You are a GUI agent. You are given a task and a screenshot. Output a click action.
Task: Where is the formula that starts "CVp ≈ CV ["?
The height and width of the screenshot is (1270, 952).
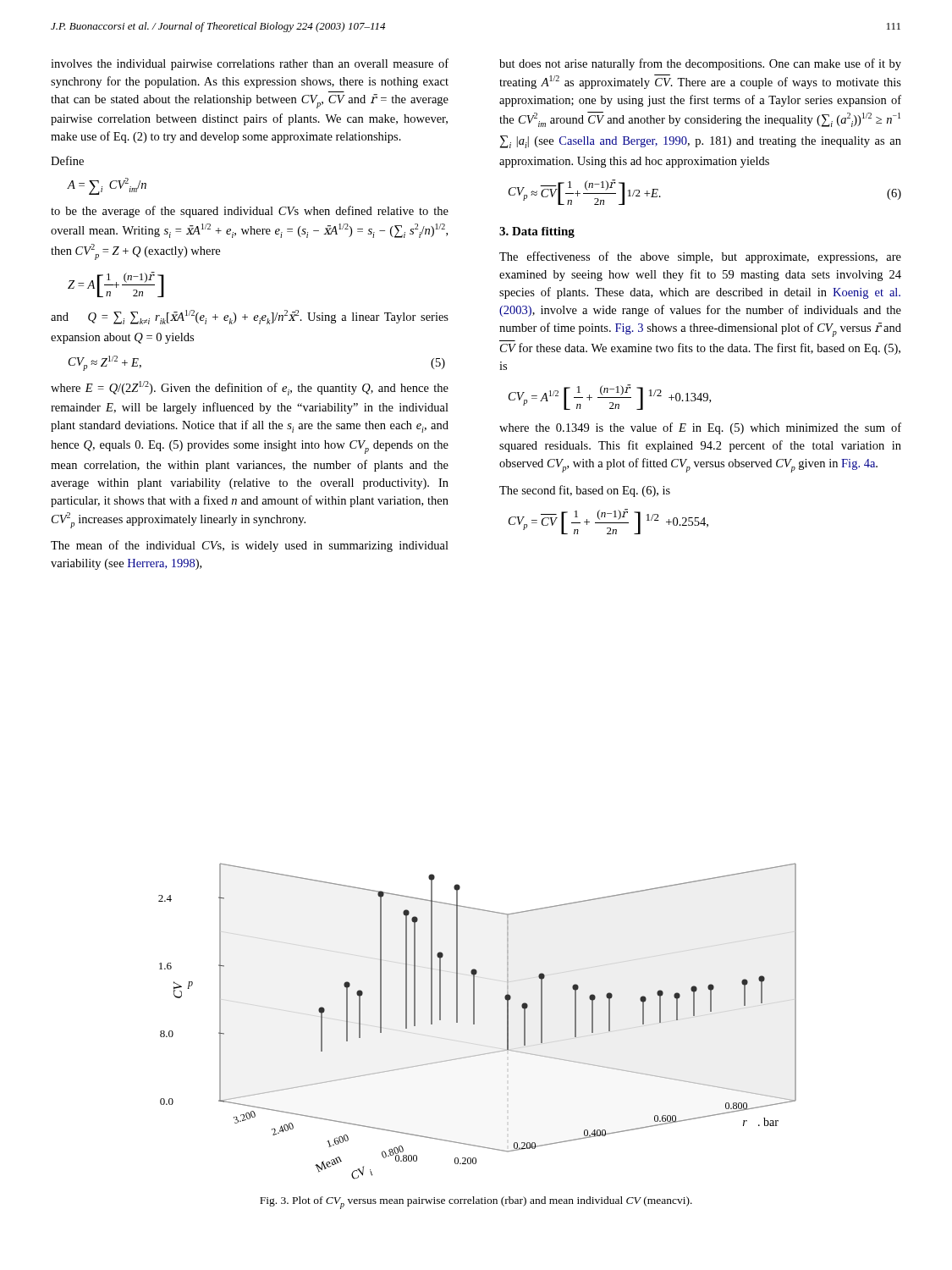tap(600, 193)
